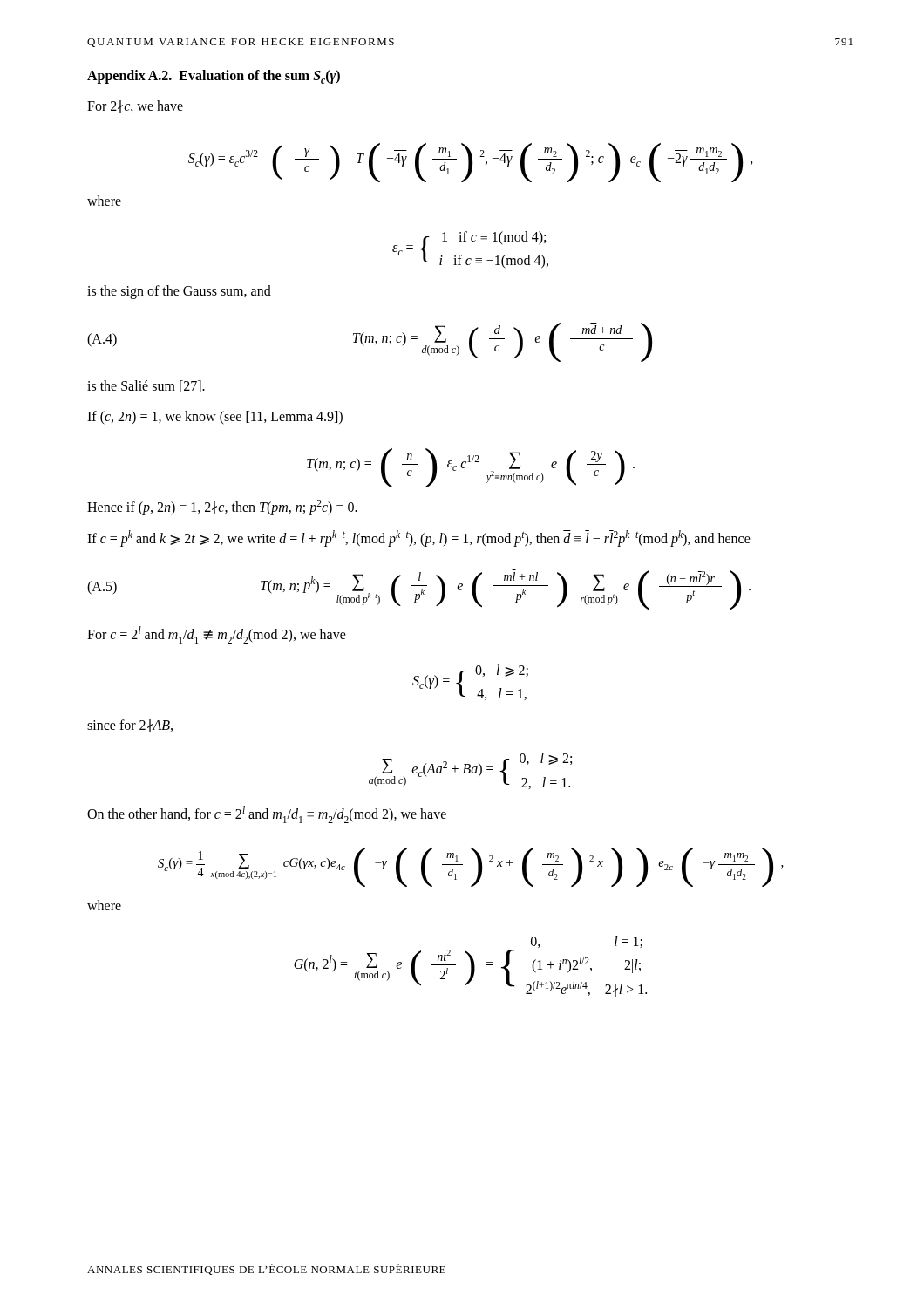924x1308 pixels.
Task: Click on the passage starting "is the sign of the Gauss sum,"
Action: point(179,291)
